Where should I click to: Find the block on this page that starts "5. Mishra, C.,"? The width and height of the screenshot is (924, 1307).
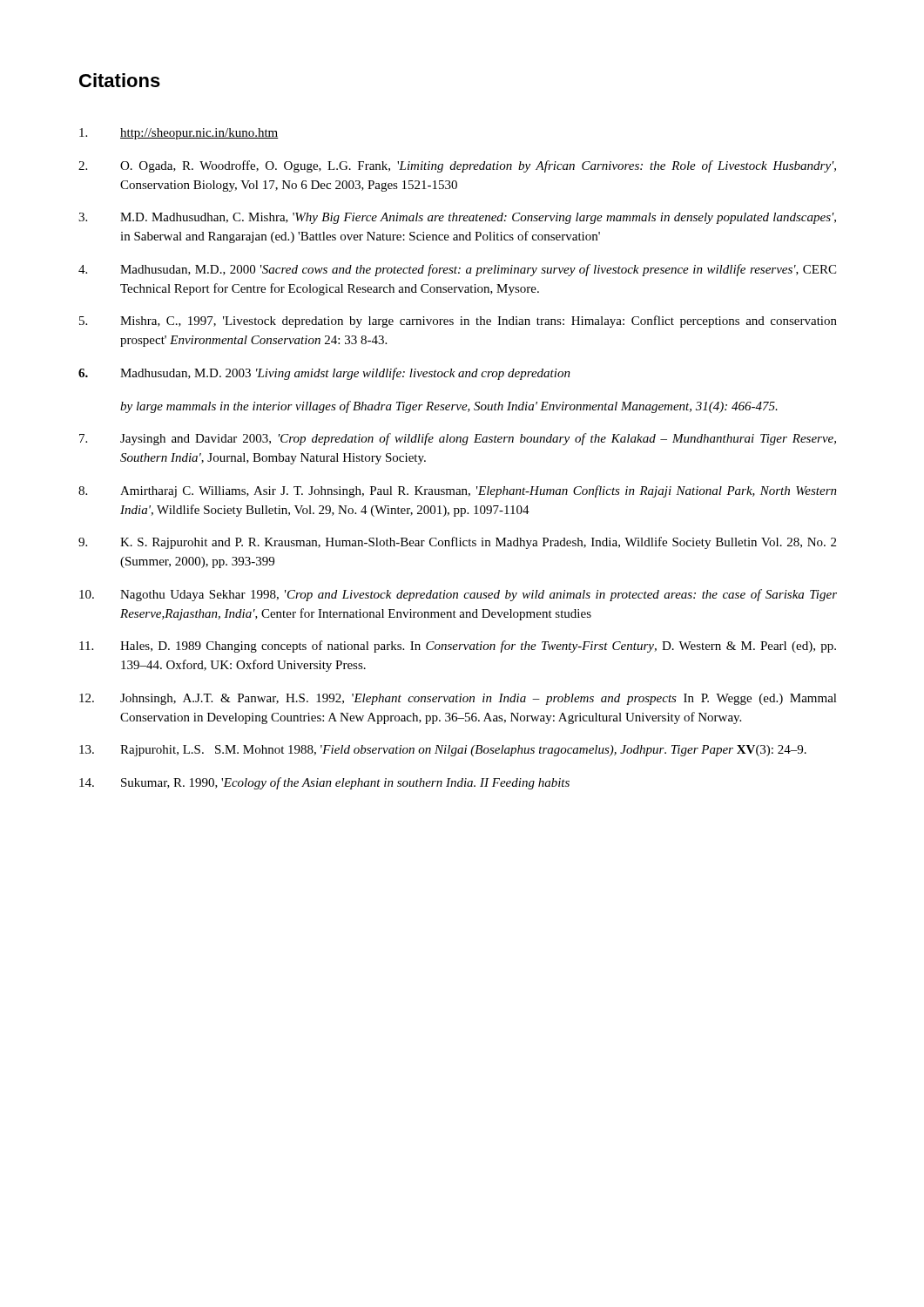[x=458, y=331]
